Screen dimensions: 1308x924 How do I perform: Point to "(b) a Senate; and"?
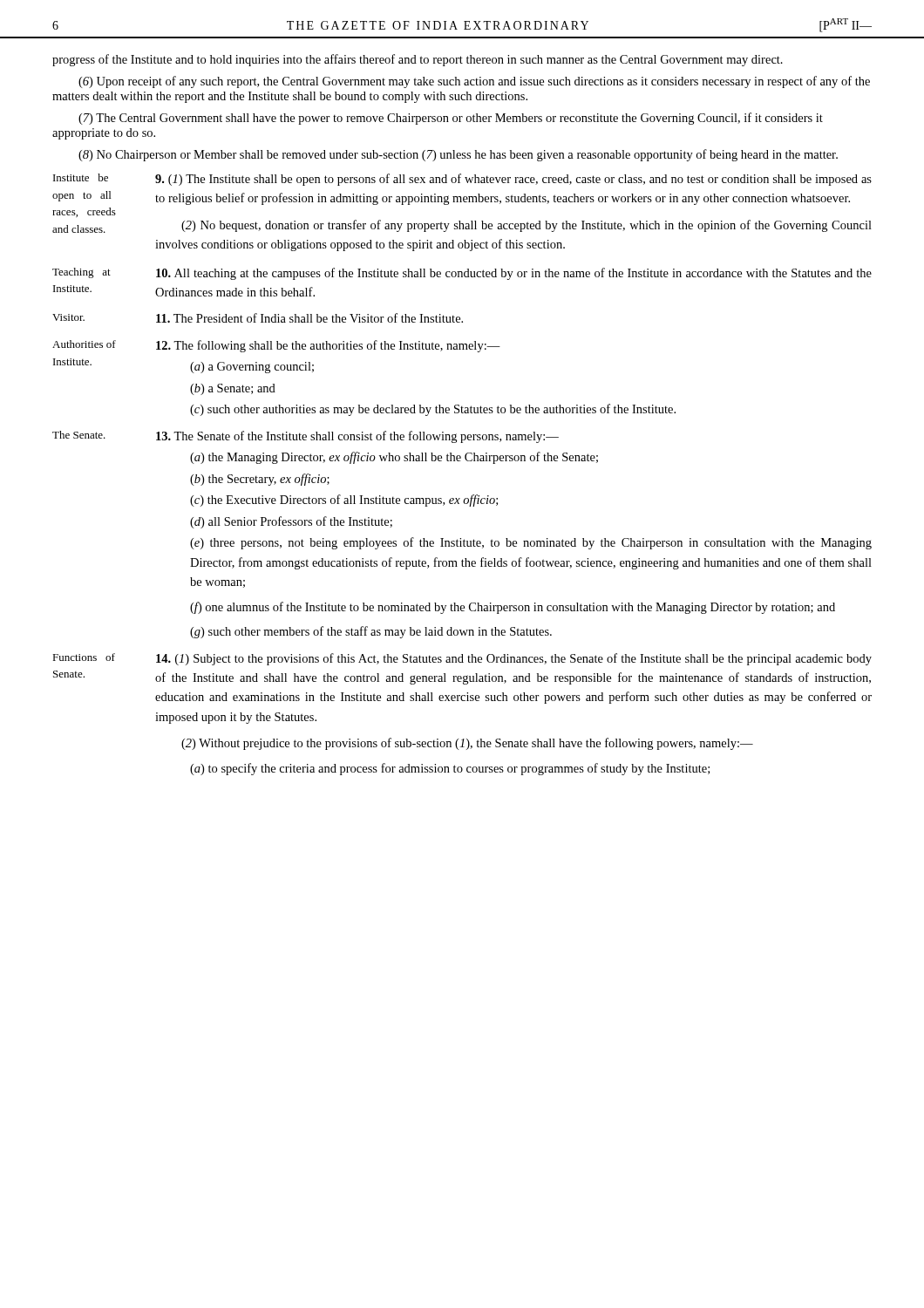(233, 388)
